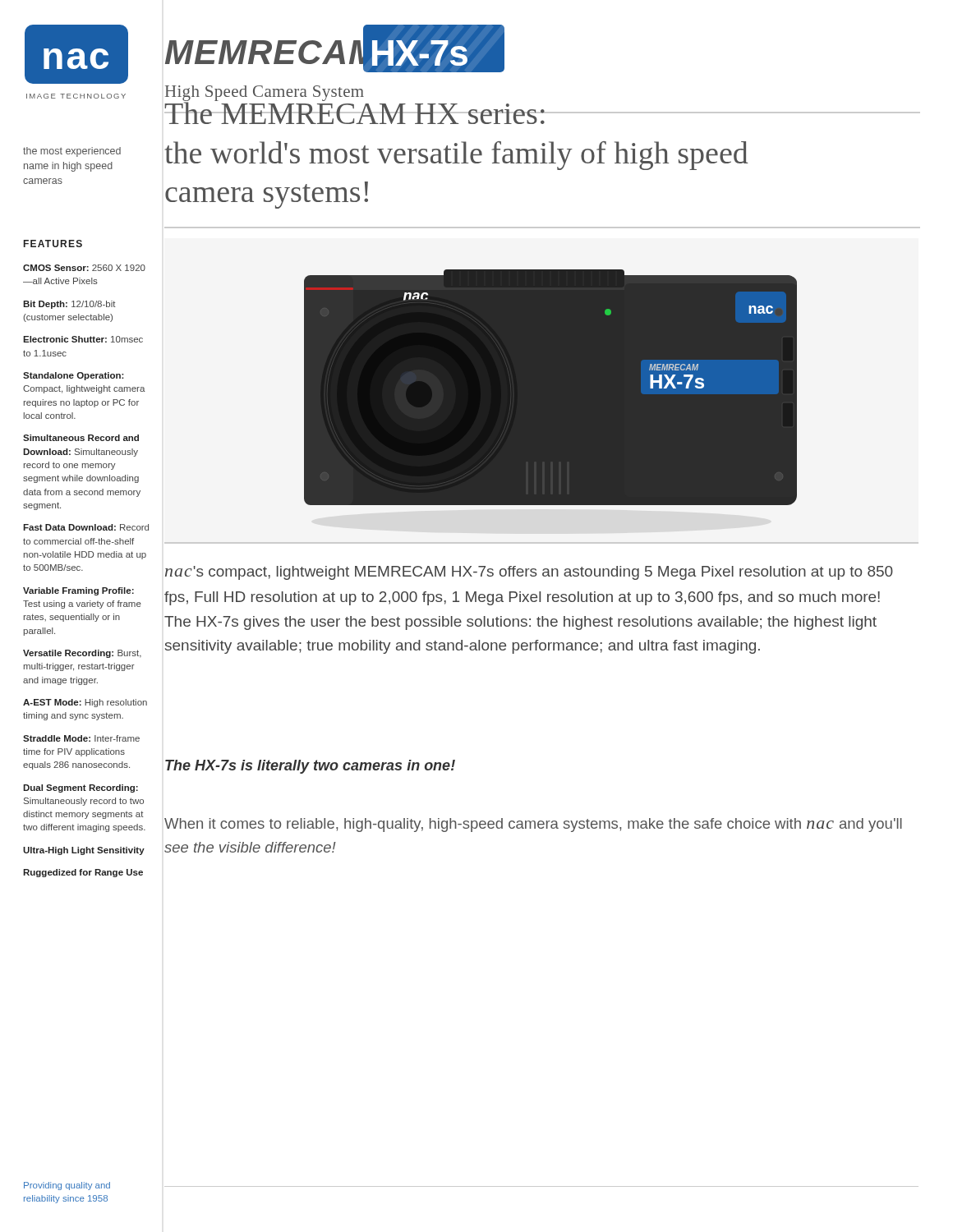Locate the block of text that opens with "nac's compact, lightweight"

[x=529, y=607]
